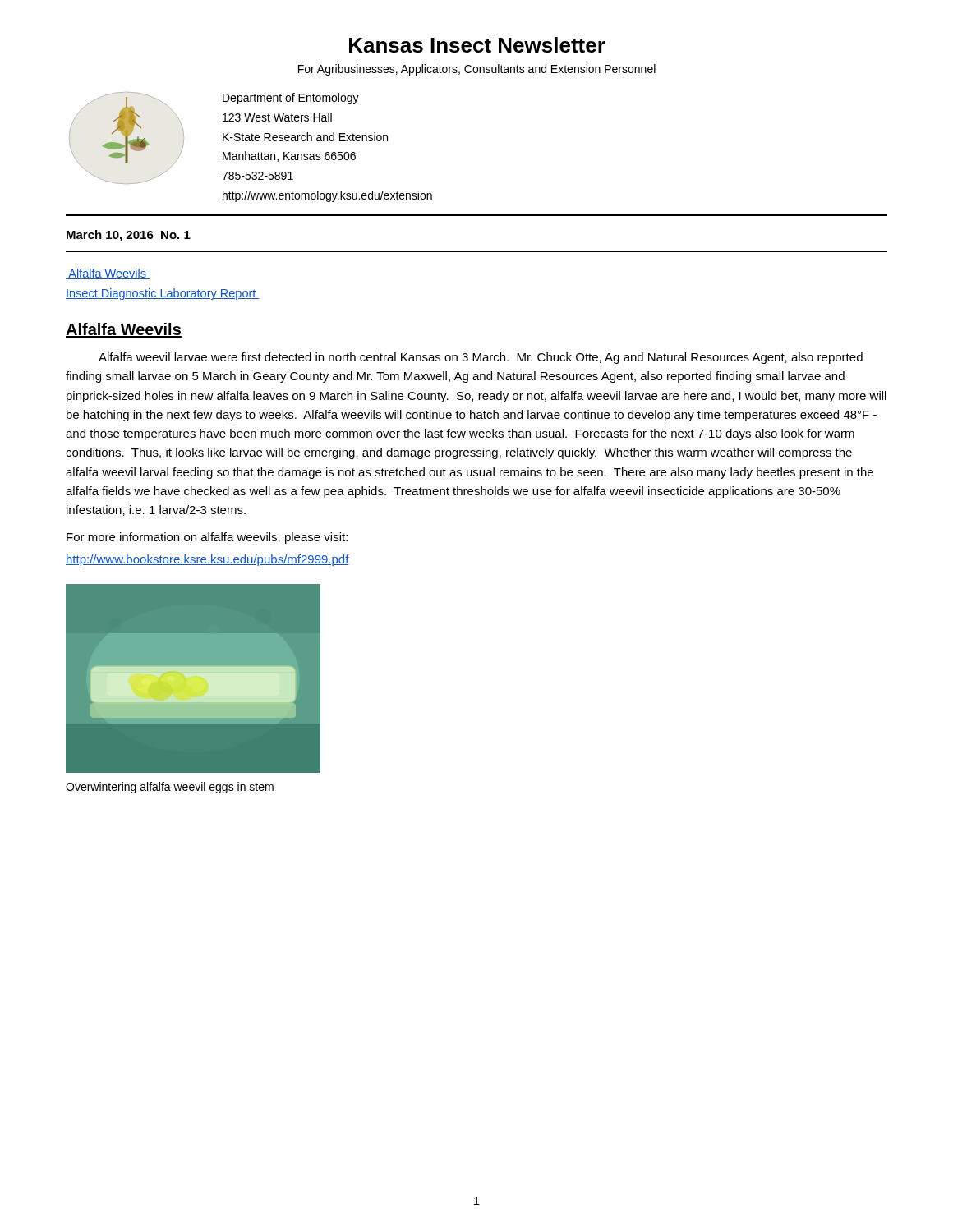Point to the block starting "Department of Entomology 123 West Waters"
Viewport: 953px width, 1232px height.
(327, 147)
